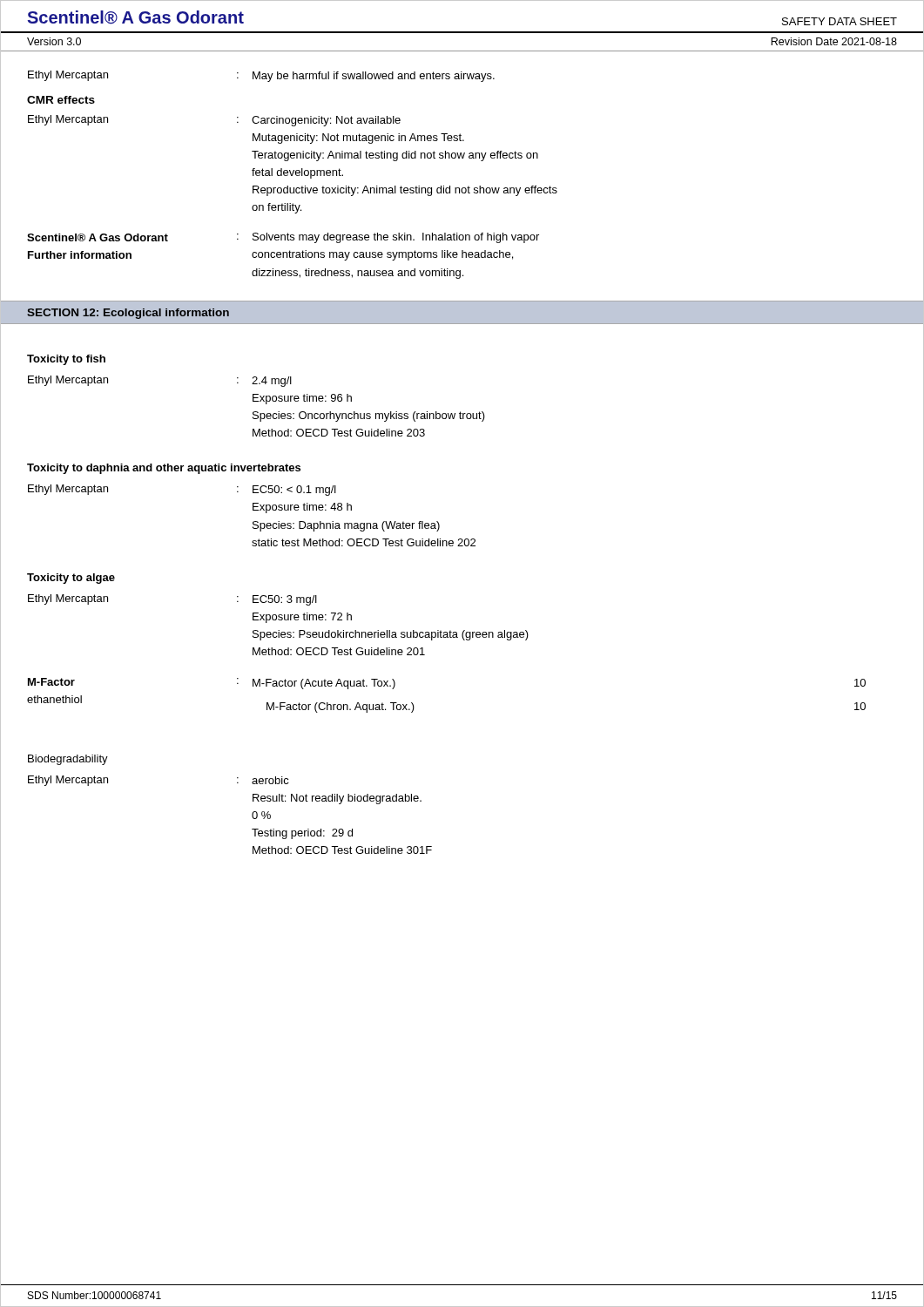Point to the element starting "Ethyl Mercaptan : aerobic Result:"
The width and height of the screenshot is (924, 1307).
(x=67, y=780)
